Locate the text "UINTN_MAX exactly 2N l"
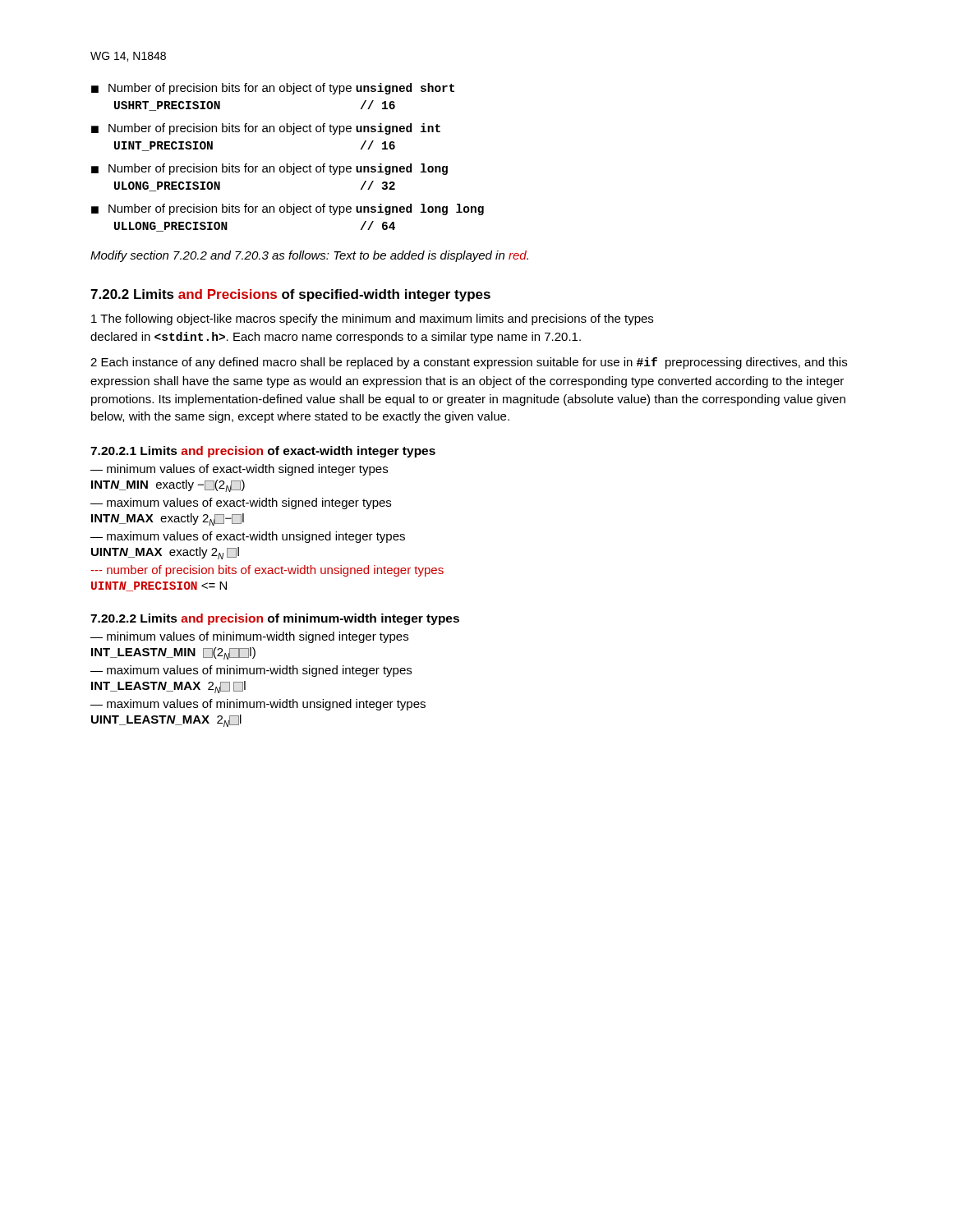Screen dimensions: 1232x953 (x=165, y=553)
